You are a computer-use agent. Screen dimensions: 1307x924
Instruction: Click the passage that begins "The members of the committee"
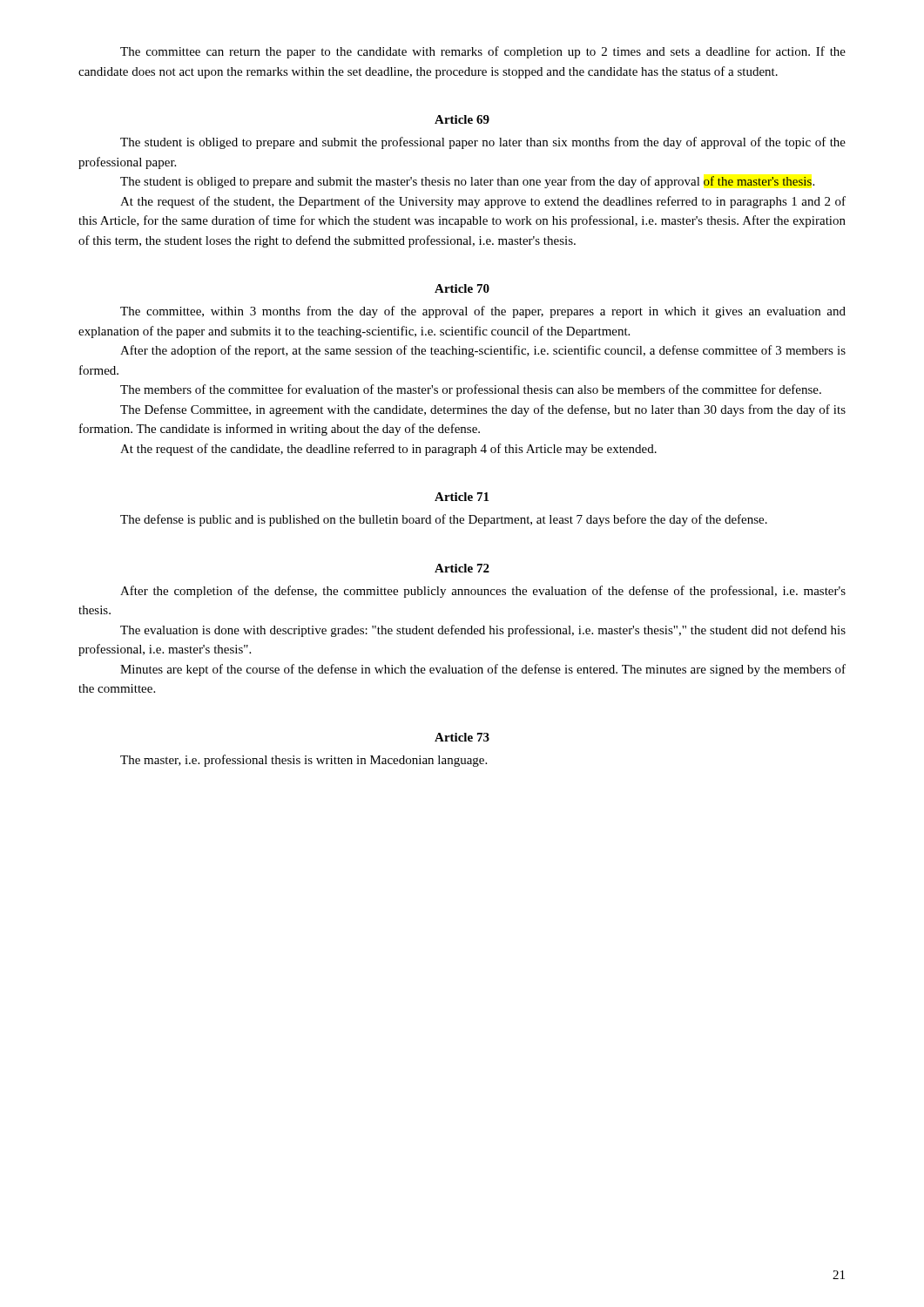tap(462, 390)
